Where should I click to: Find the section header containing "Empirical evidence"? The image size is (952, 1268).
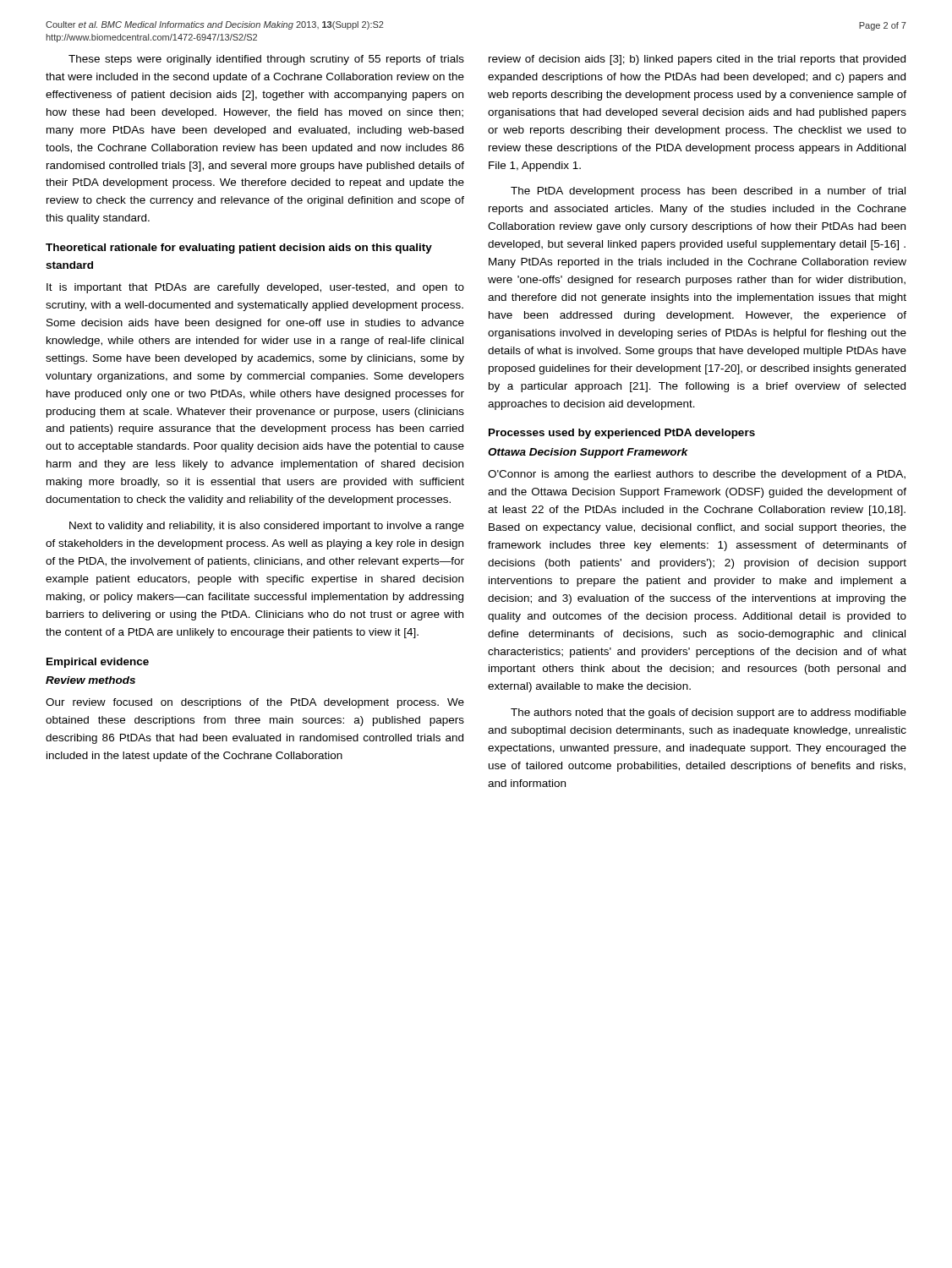(x=97, y=661)
